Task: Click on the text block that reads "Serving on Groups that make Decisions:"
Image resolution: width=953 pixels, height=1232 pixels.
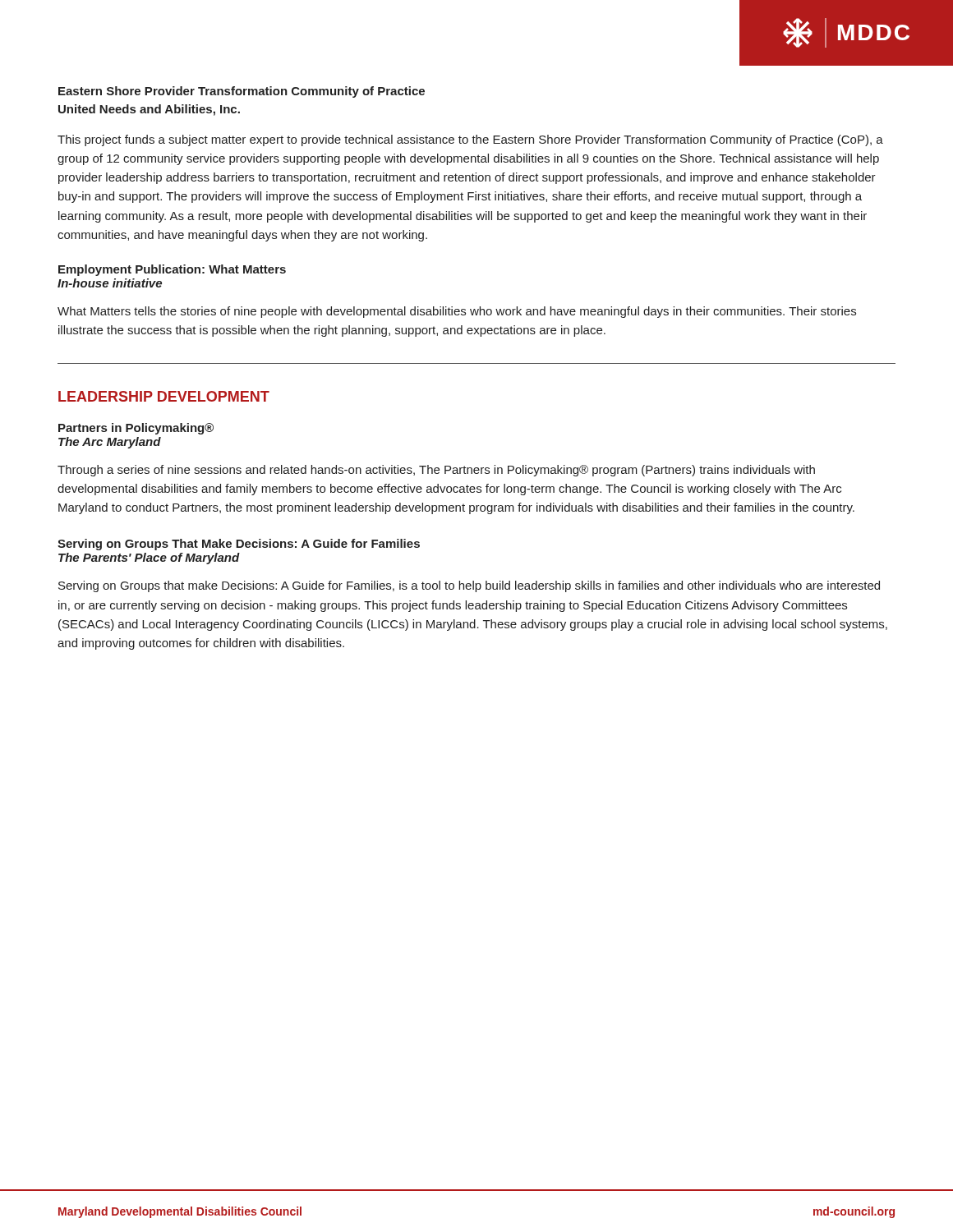Action: click(x=473, y=614)
